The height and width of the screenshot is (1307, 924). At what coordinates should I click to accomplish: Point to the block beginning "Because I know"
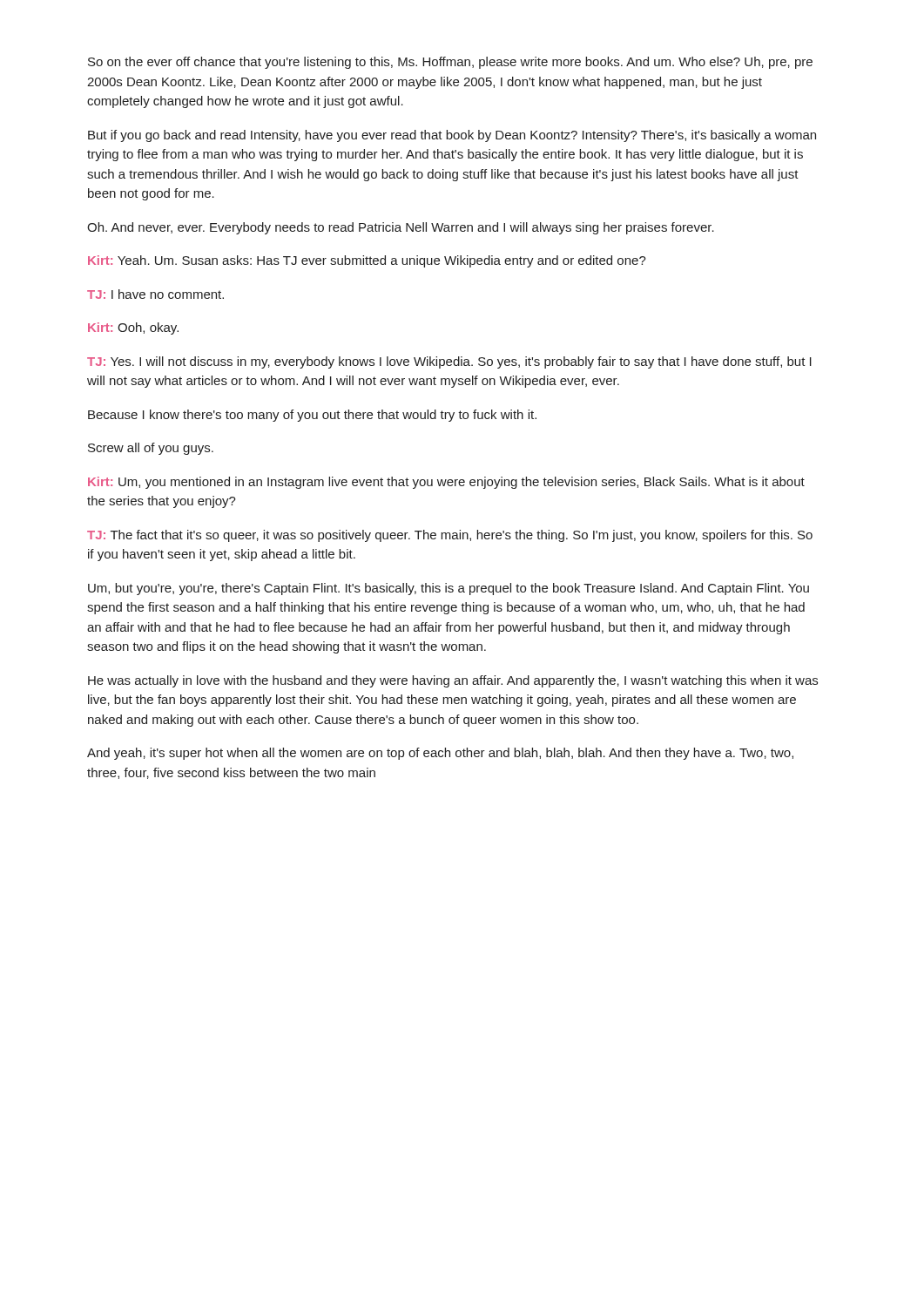point(312,414)
